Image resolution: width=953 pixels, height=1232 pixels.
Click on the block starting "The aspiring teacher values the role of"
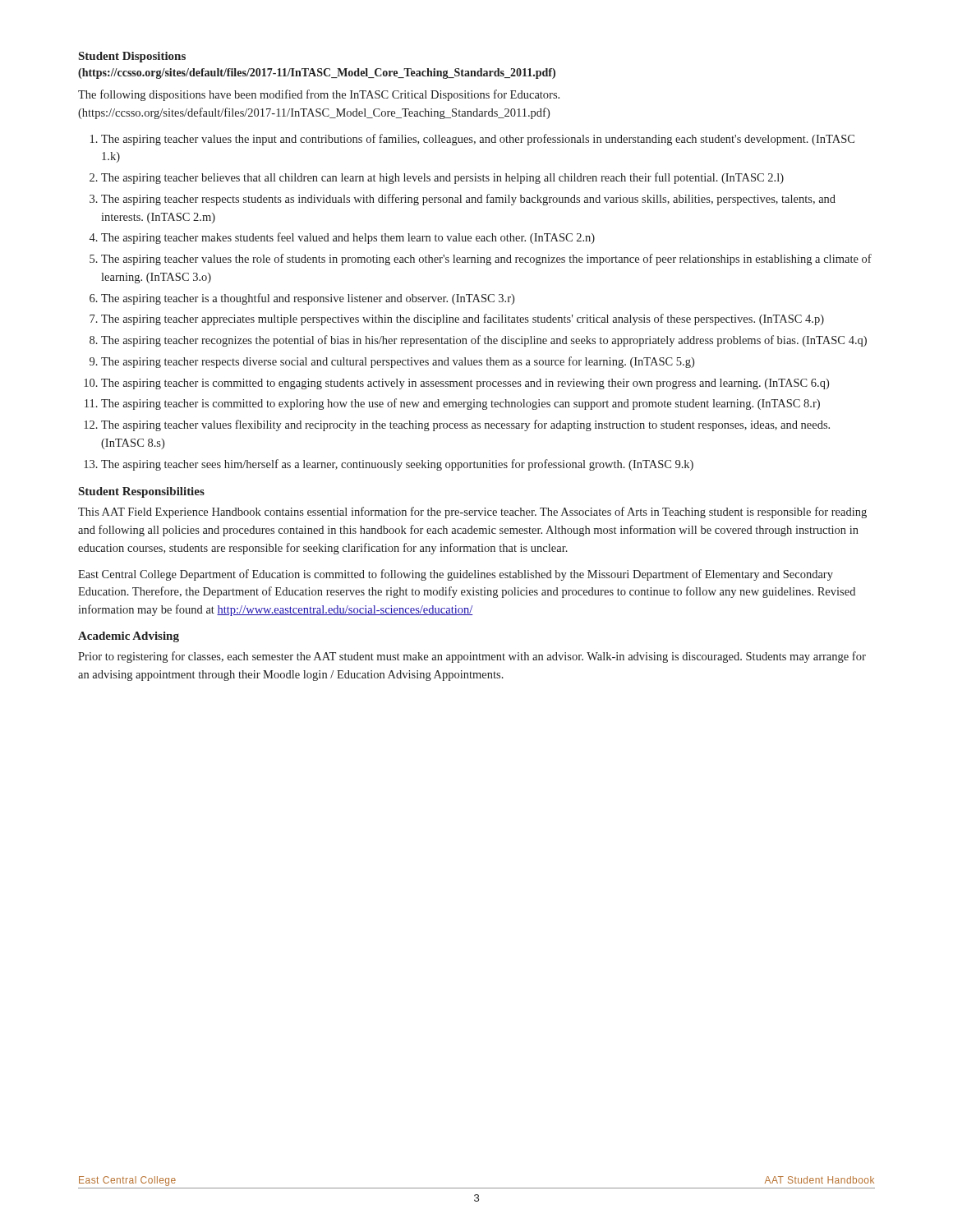pos(486,268)
